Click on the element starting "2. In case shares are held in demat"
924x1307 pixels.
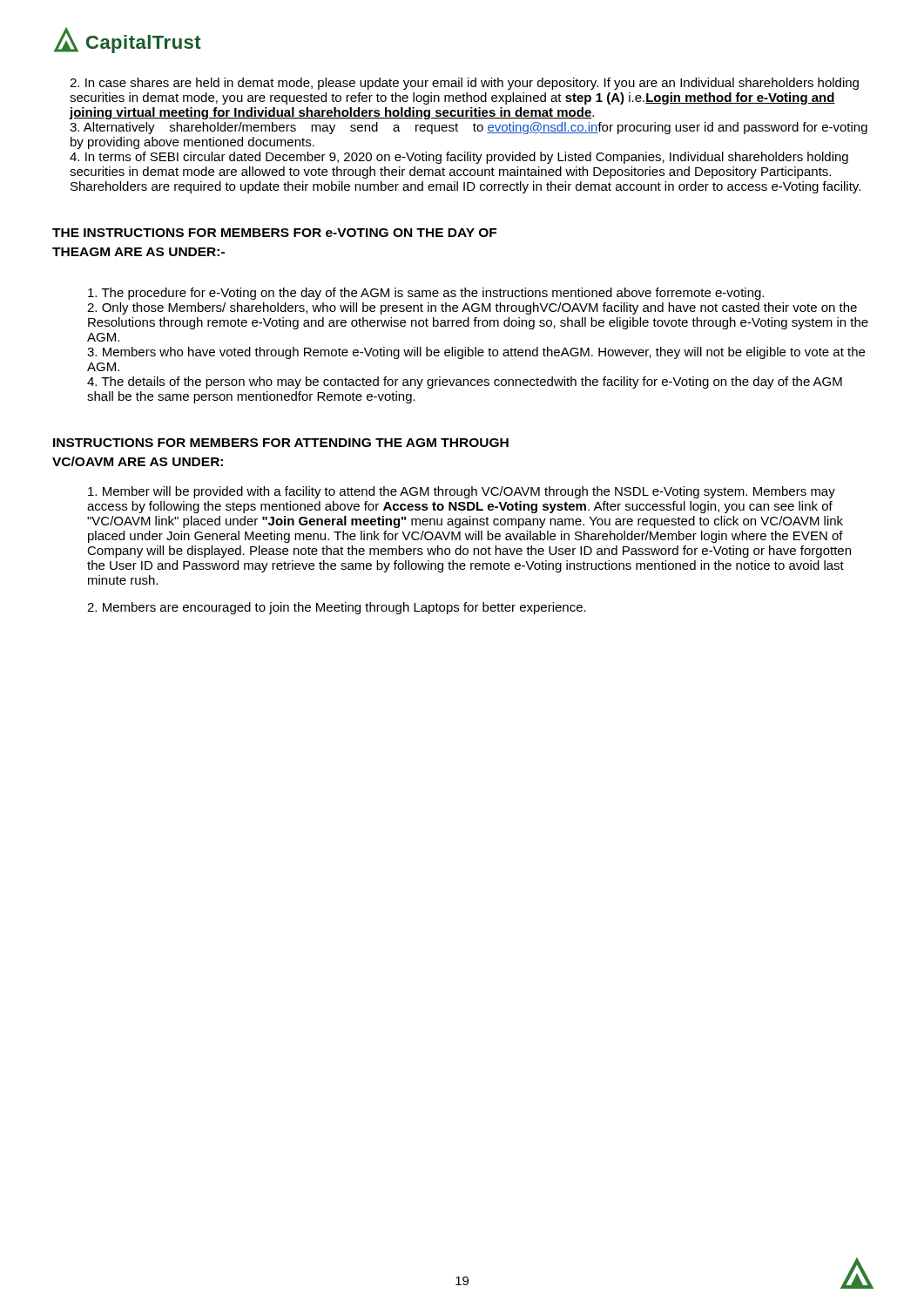point(471,97)
